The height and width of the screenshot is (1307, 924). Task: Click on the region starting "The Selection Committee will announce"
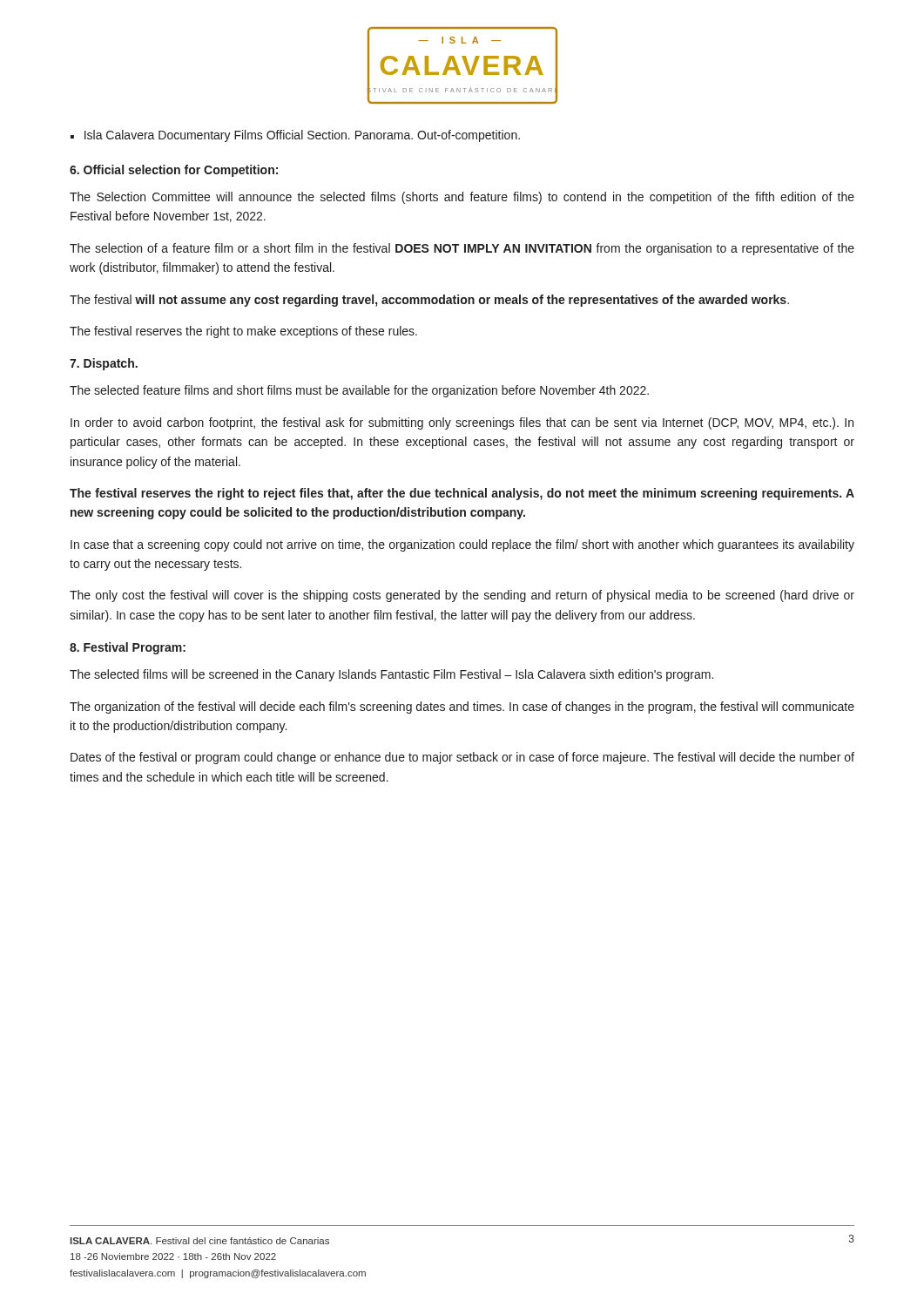462,207
